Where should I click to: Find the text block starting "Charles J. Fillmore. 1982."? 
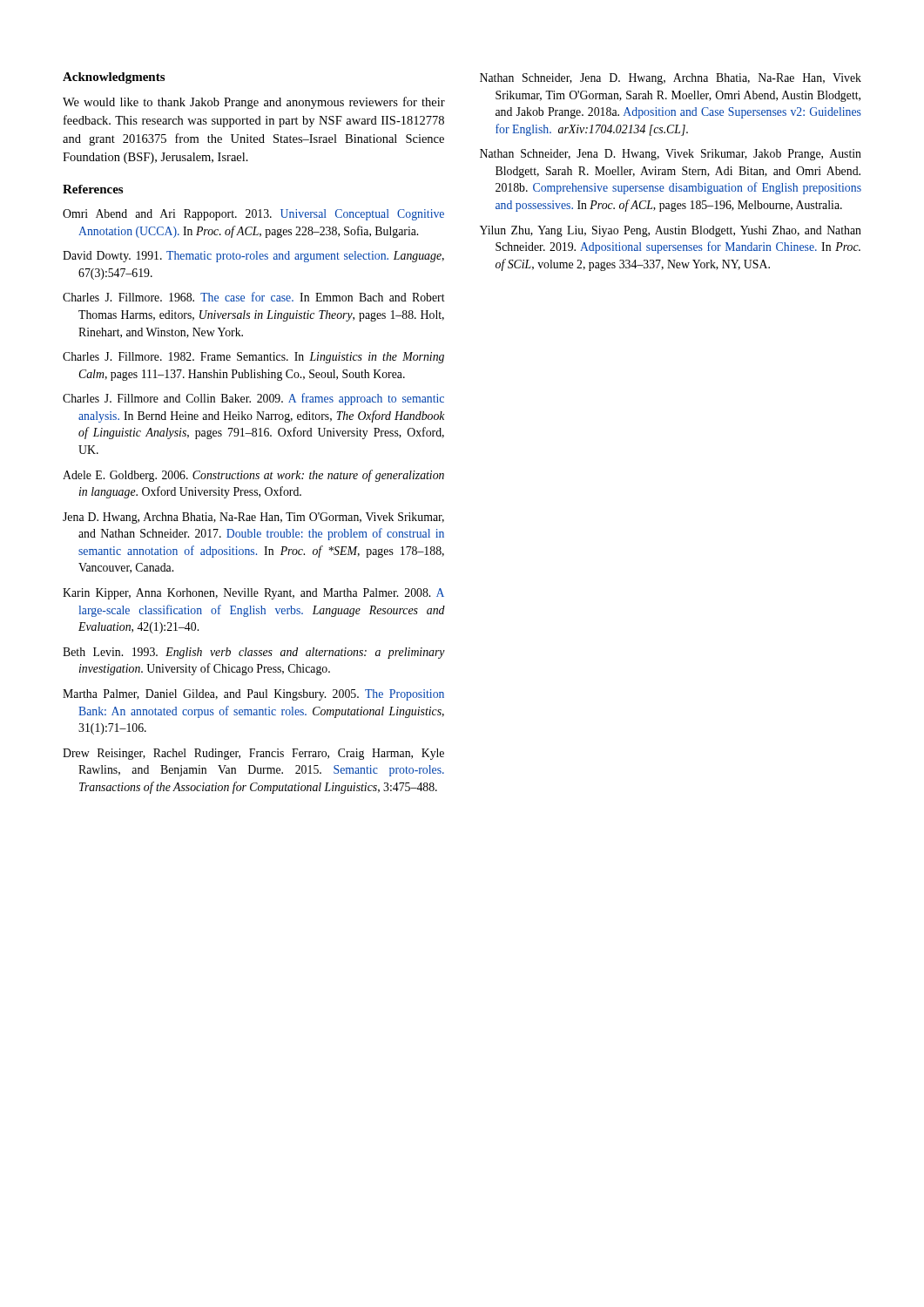click(x=254, y=365)
